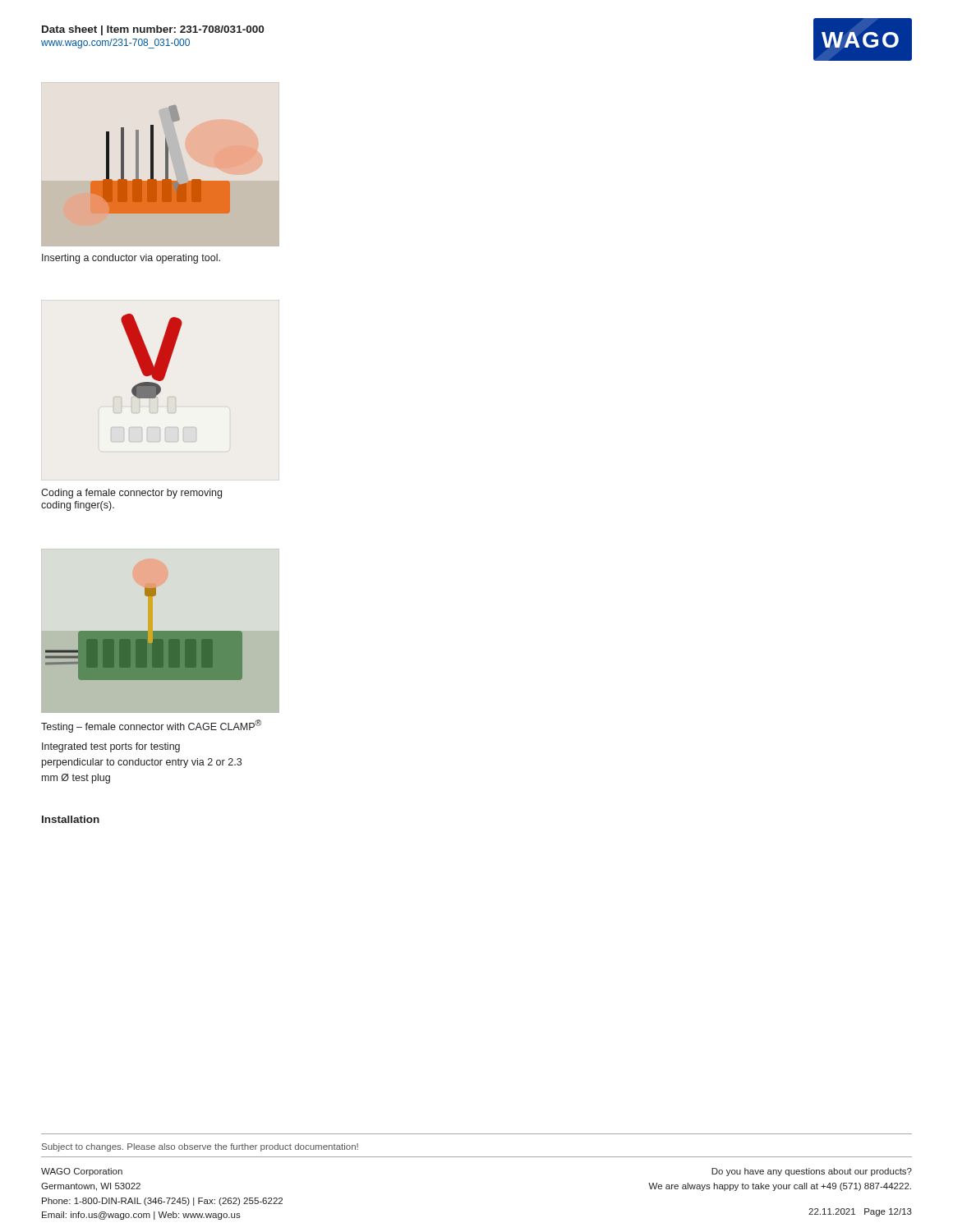The image size is (953, 1232).
Task: Navigate to the text starting "Subject to changes. Please also"
Action: (200, 1147)
